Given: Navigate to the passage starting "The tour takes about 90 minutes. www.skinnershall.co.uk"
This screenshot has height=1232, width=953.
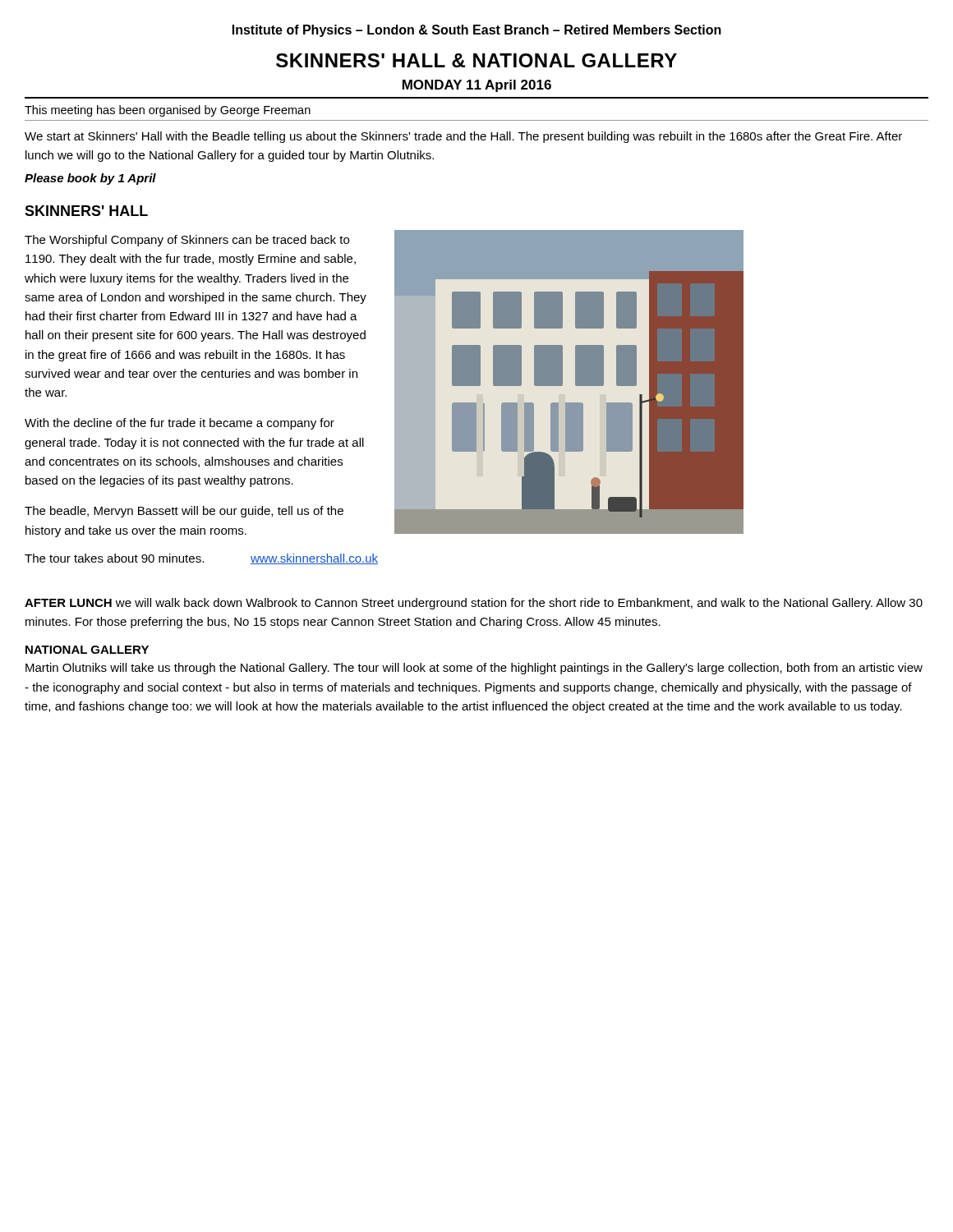Looking at the screenshot, I should coord(201,558).
